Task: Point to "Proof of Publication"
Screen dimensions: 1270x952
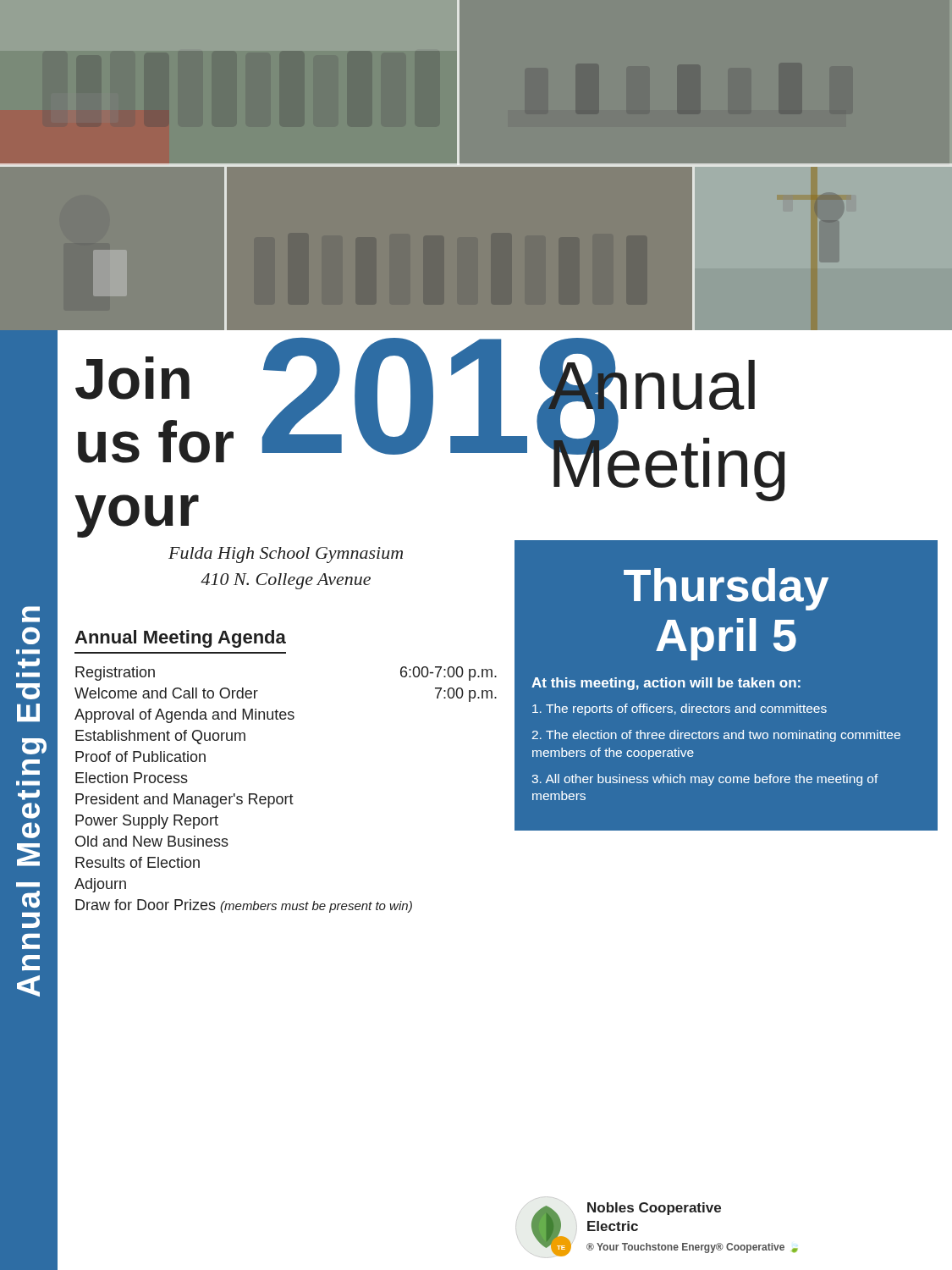Action: coord(141,757)
